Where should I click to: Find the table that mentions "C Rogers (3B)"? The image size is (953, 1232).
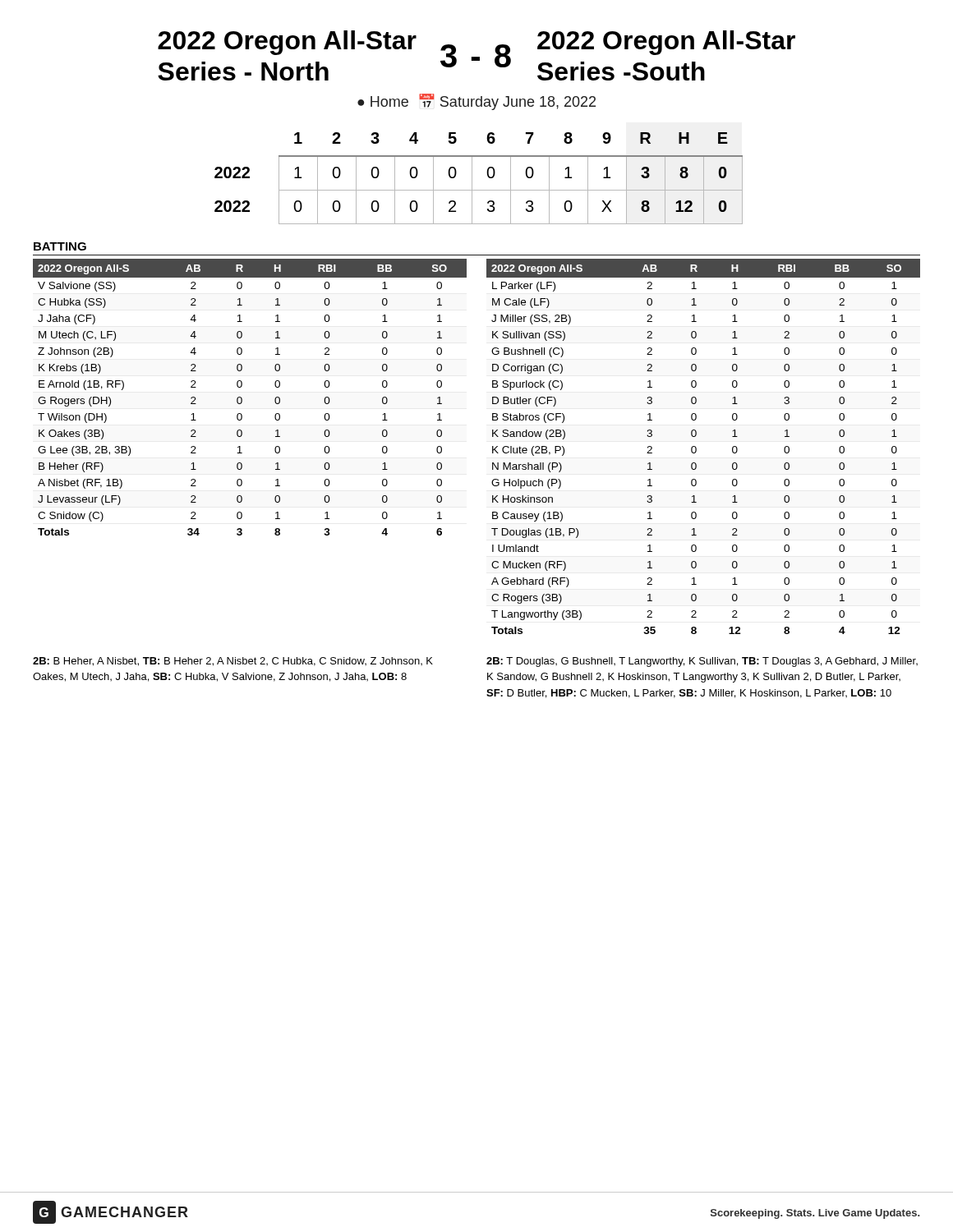703,448
